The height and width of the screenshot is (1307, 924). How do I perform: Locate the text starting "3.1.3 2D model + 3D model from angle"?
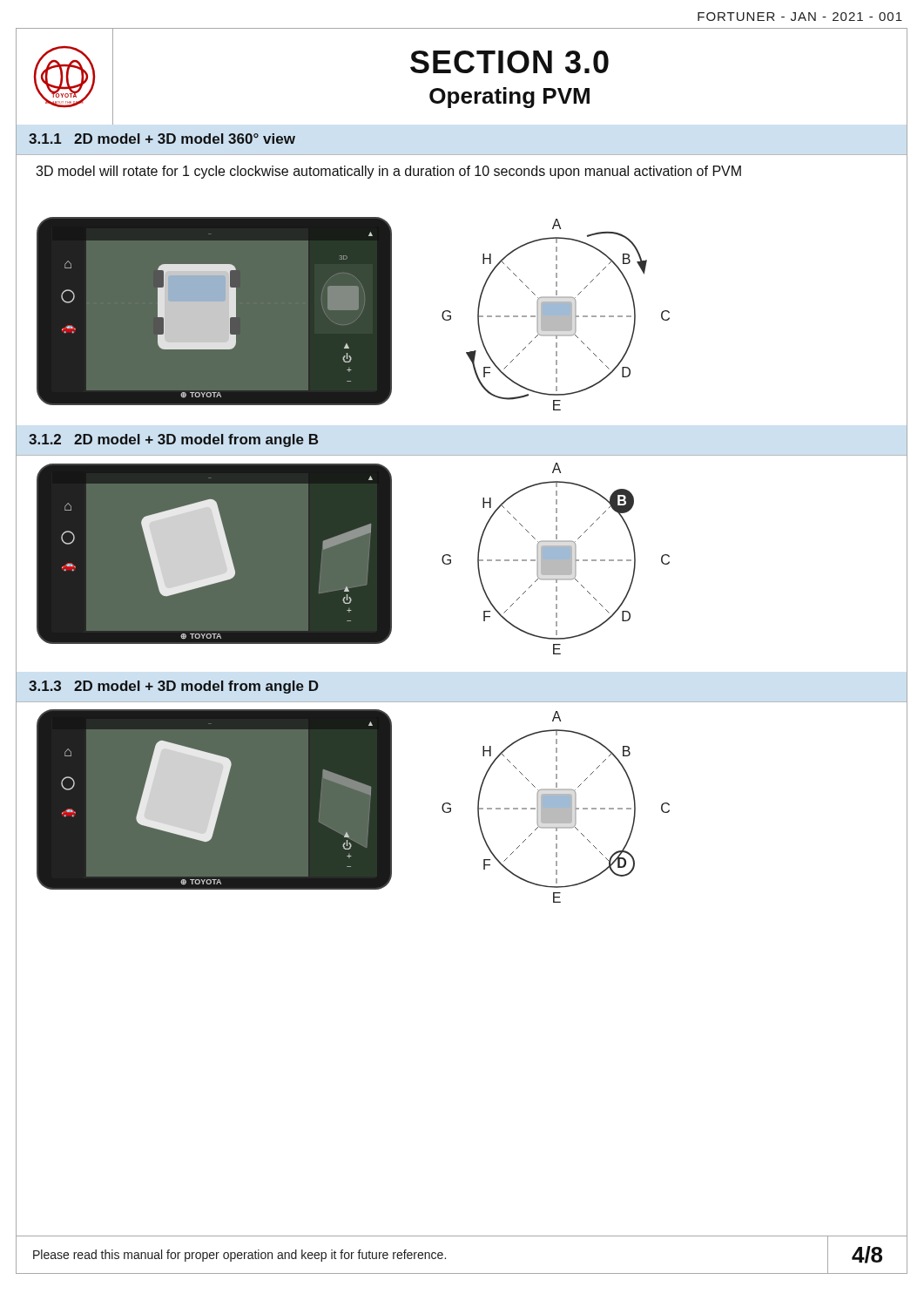[174, 687]
